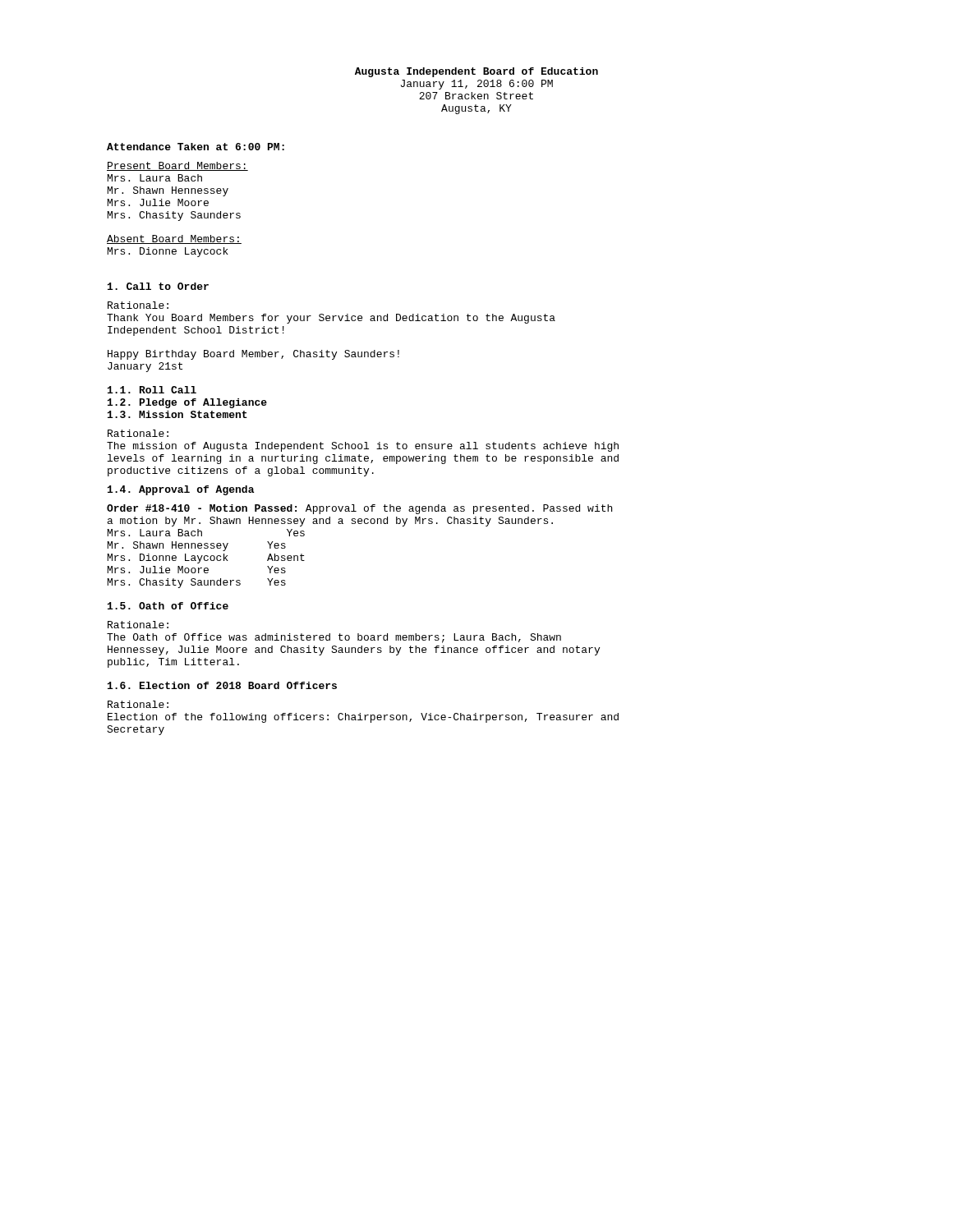Locate the section header with the text "1.1. Roll Call 1.2."
This screenshot has width=953, height=1232.
[x=187, y=403]
